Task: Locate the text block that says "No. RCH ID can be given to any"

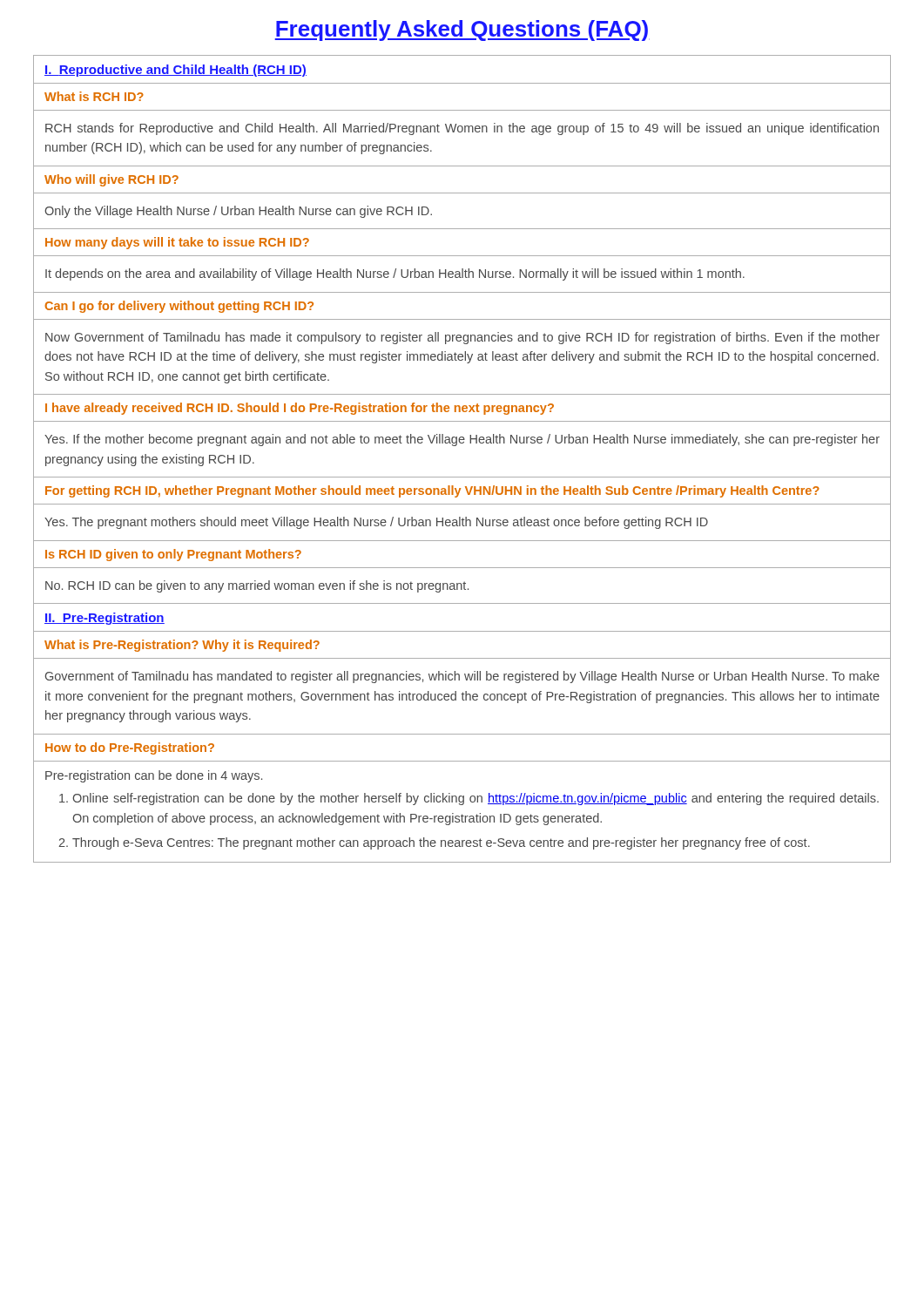Action: [257, 585]
